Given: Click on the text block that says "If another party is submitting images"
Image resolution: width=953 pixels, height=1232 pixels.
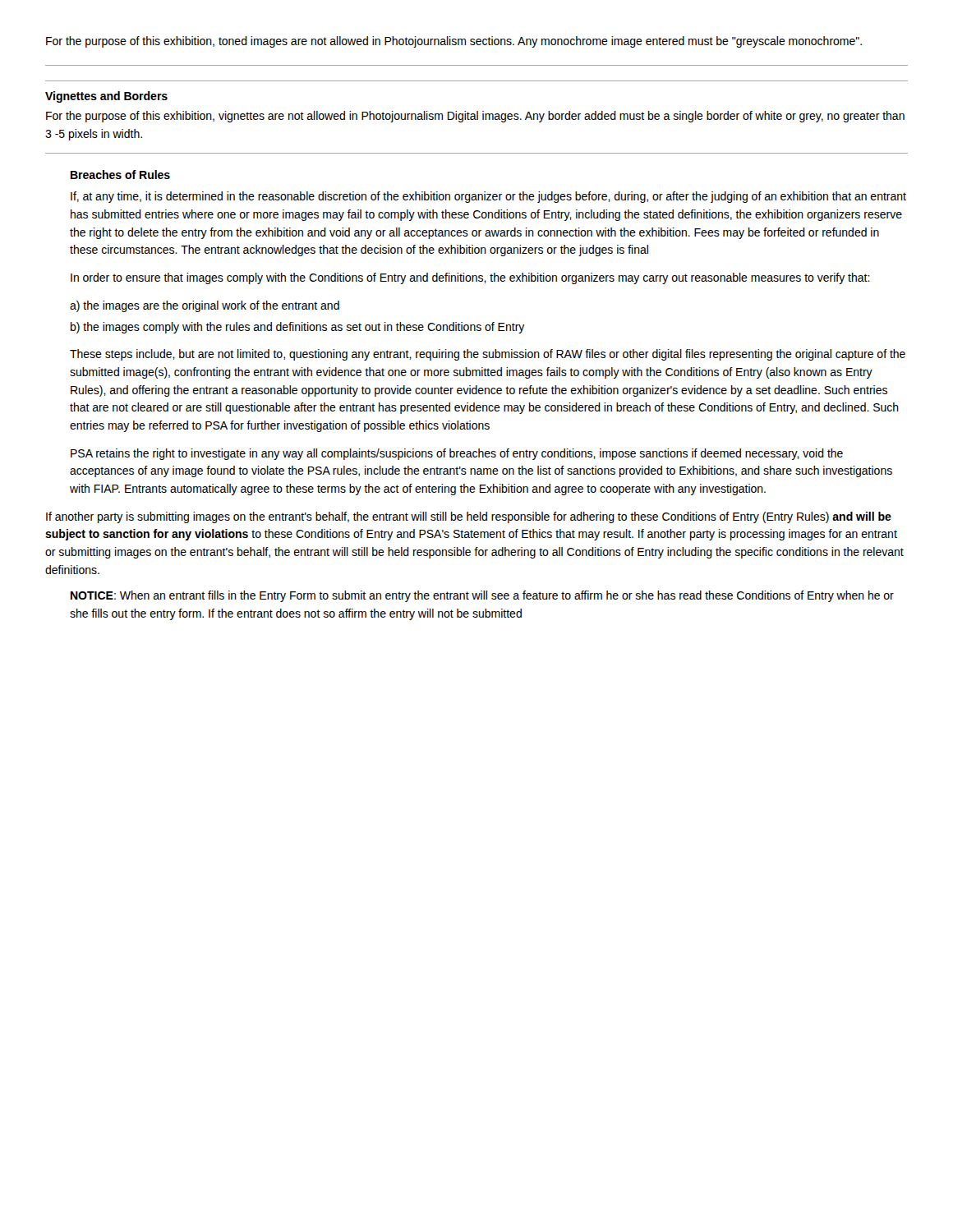Looking at the screenshot, I should click(474, 543).
